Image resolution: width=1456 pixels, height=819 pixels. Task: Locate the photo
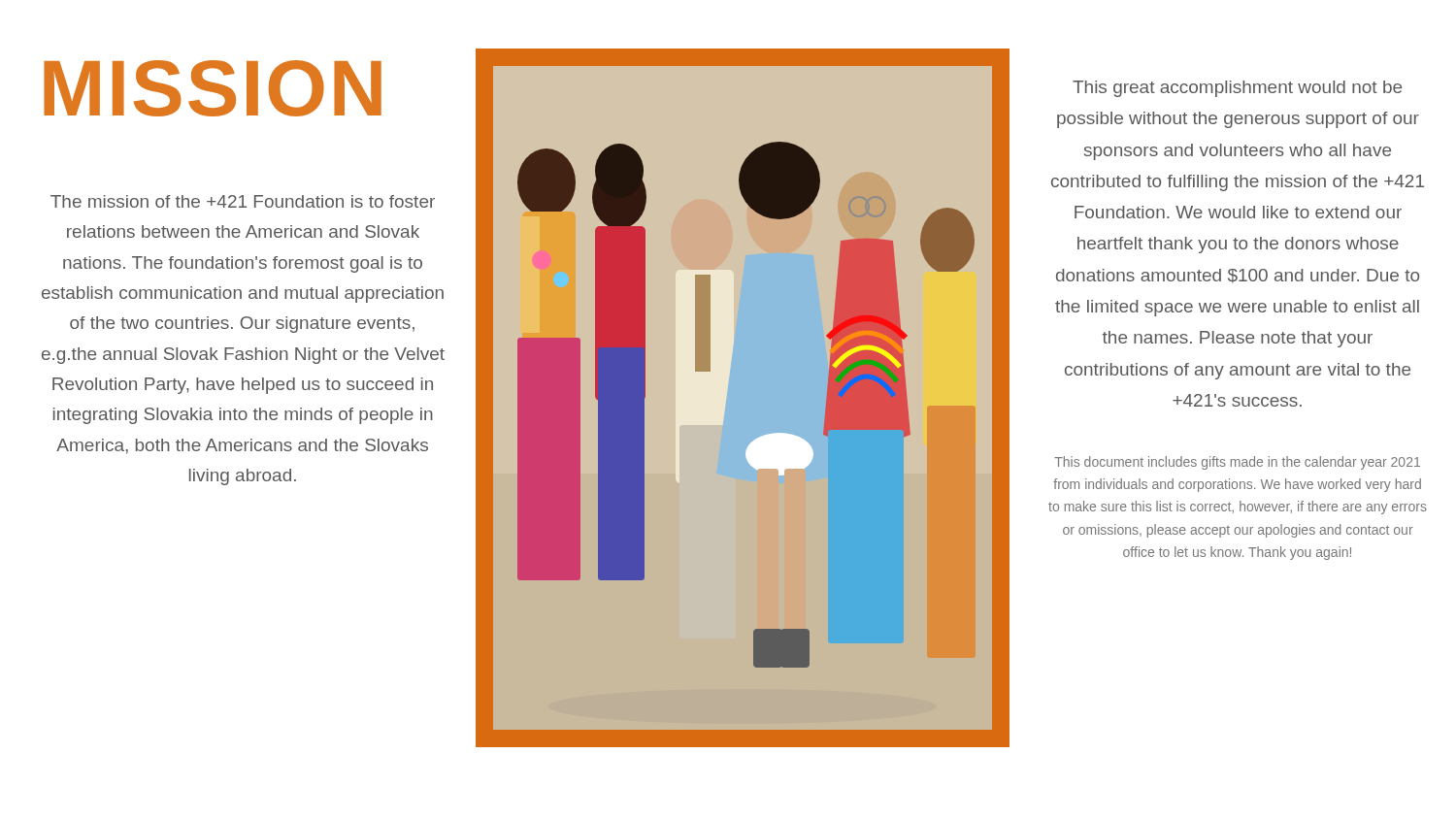tap(743, 398)
